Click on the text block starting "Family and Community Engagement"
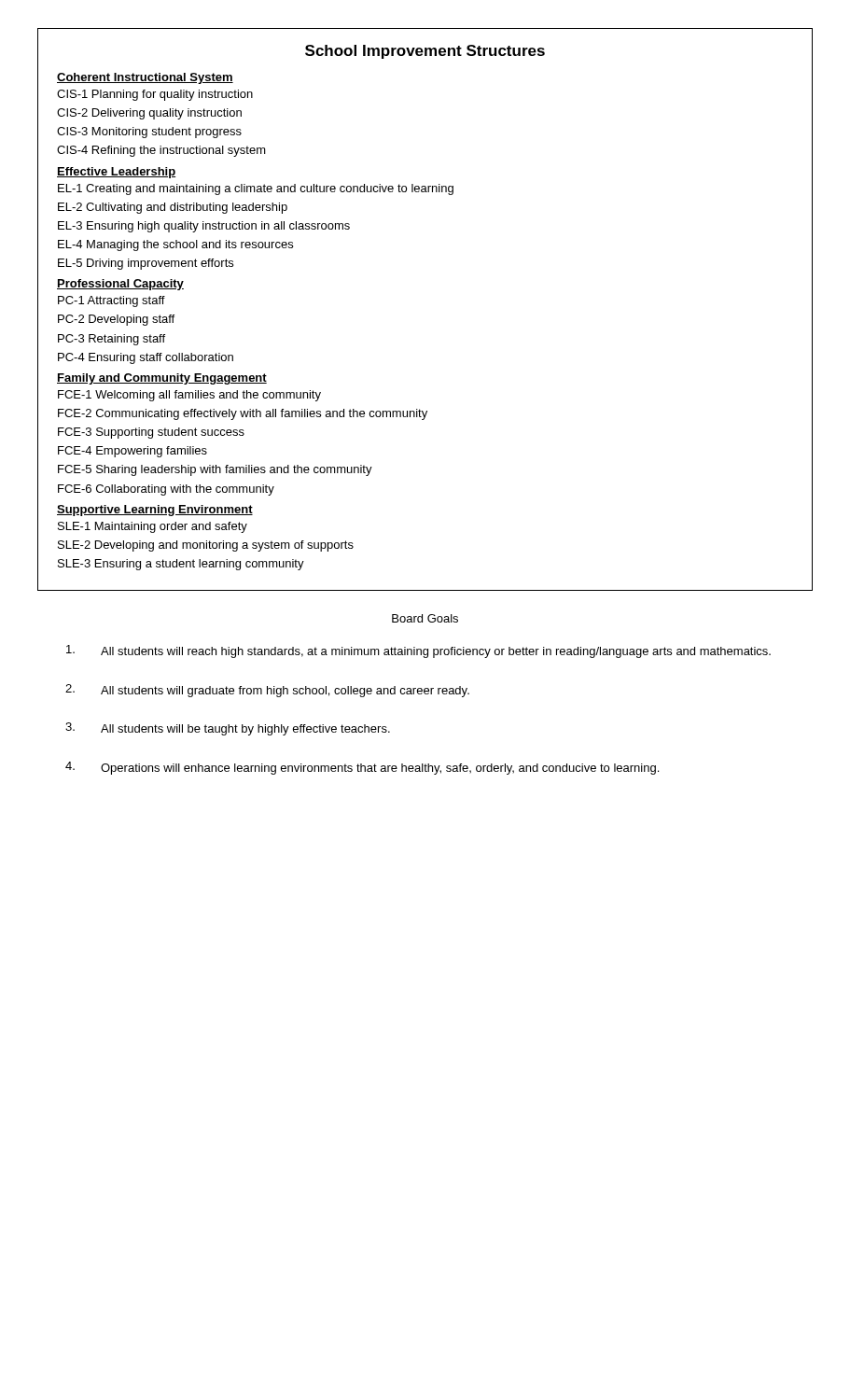 point(162,379)
